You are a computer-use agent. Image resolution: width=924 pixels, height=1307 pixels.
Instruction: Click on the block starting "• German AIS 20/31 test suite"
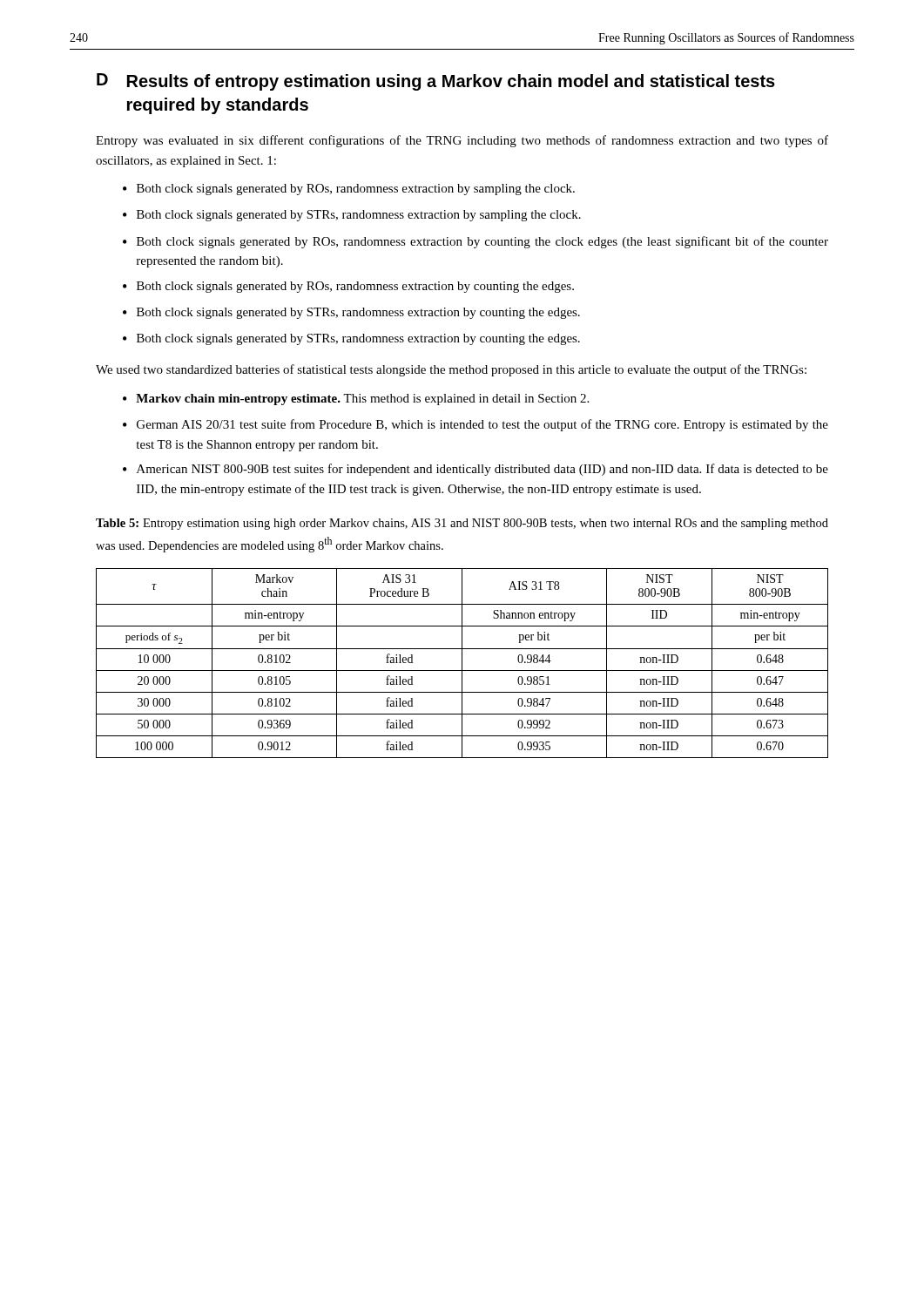[475, 435]
